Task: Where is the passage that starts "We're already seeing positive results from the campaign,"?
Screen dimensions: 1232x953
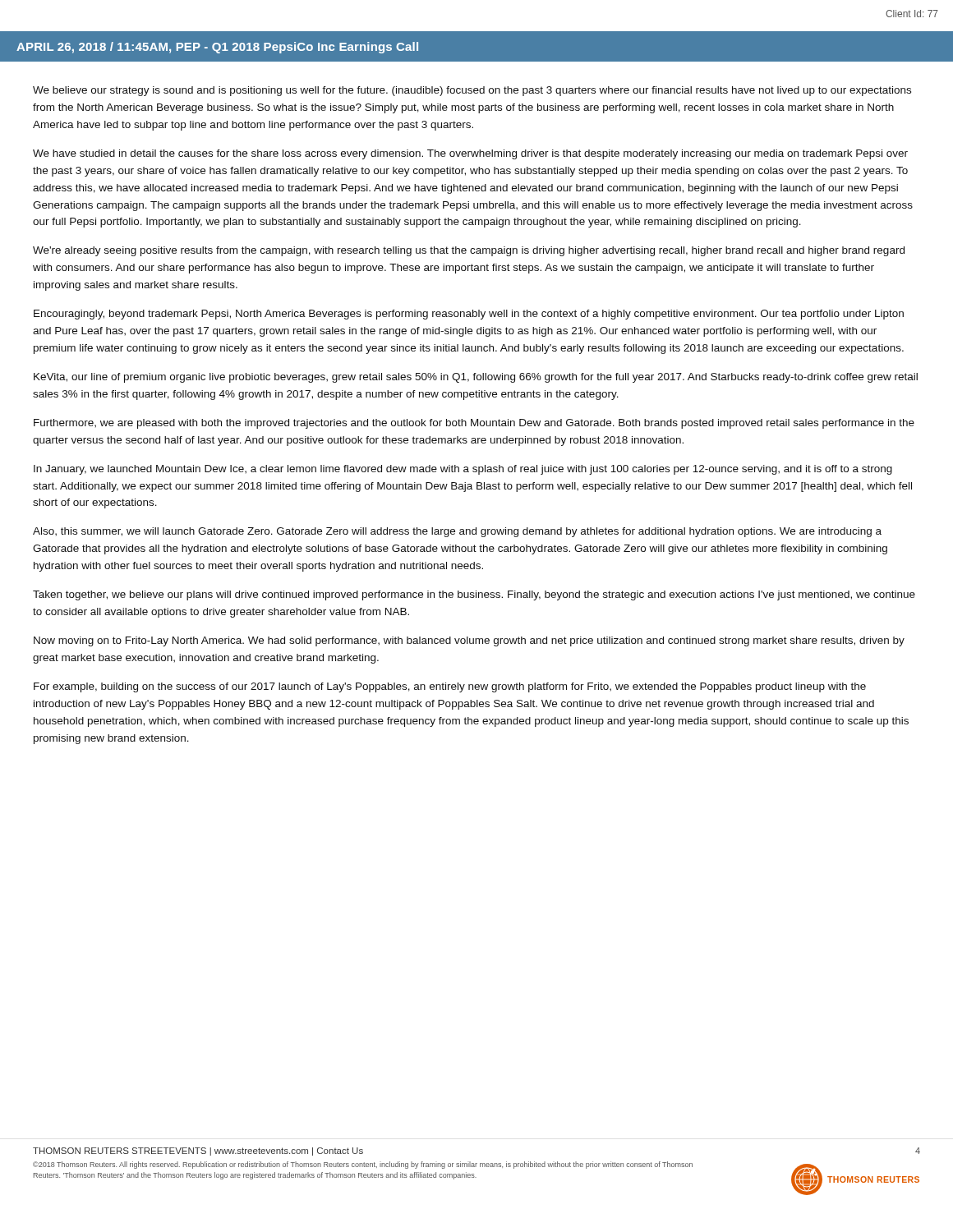Action: point(469,268)
